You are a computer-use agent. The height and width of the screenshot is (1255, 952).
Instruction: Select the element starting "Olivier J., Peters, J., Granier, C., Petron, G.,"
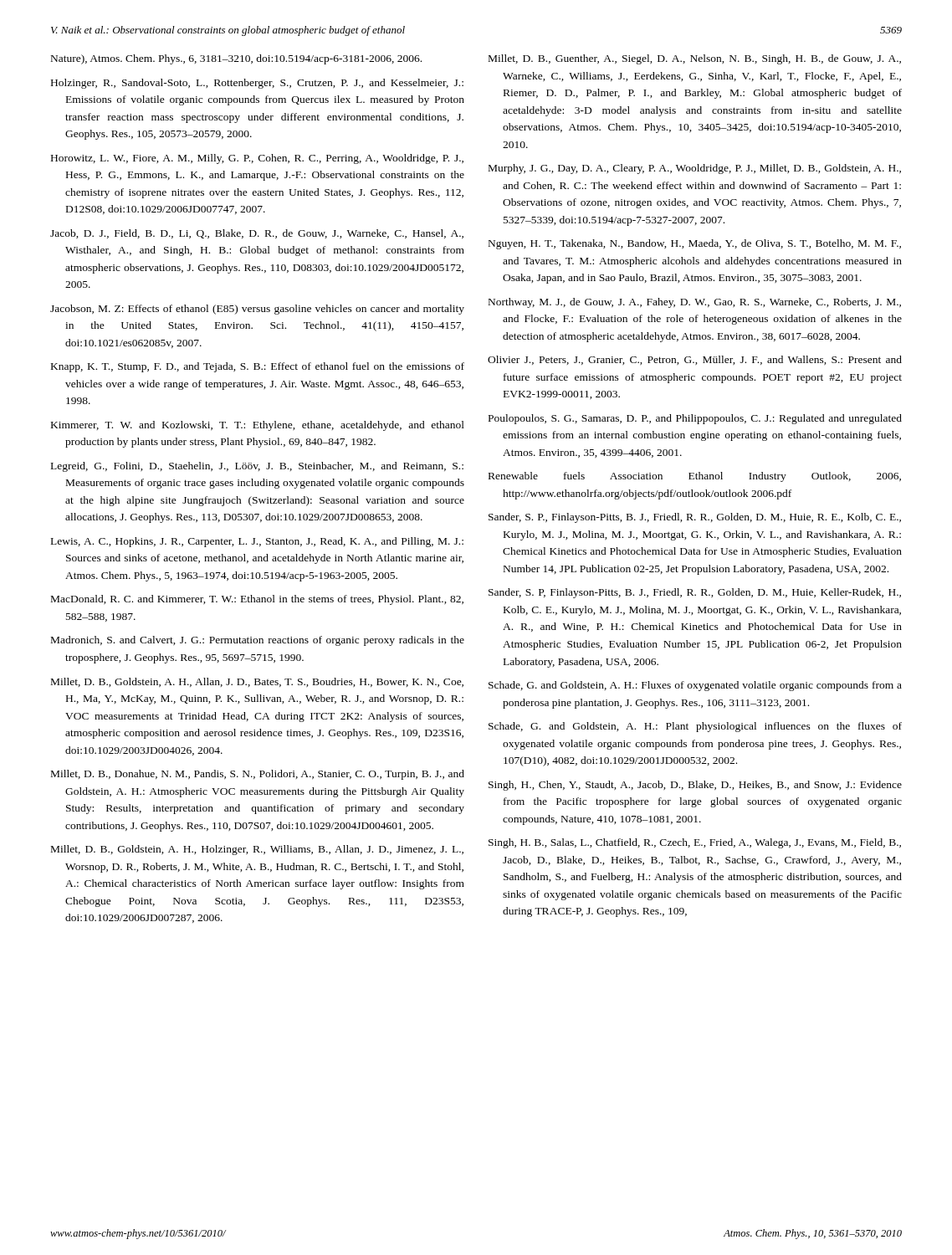[695, 377]
